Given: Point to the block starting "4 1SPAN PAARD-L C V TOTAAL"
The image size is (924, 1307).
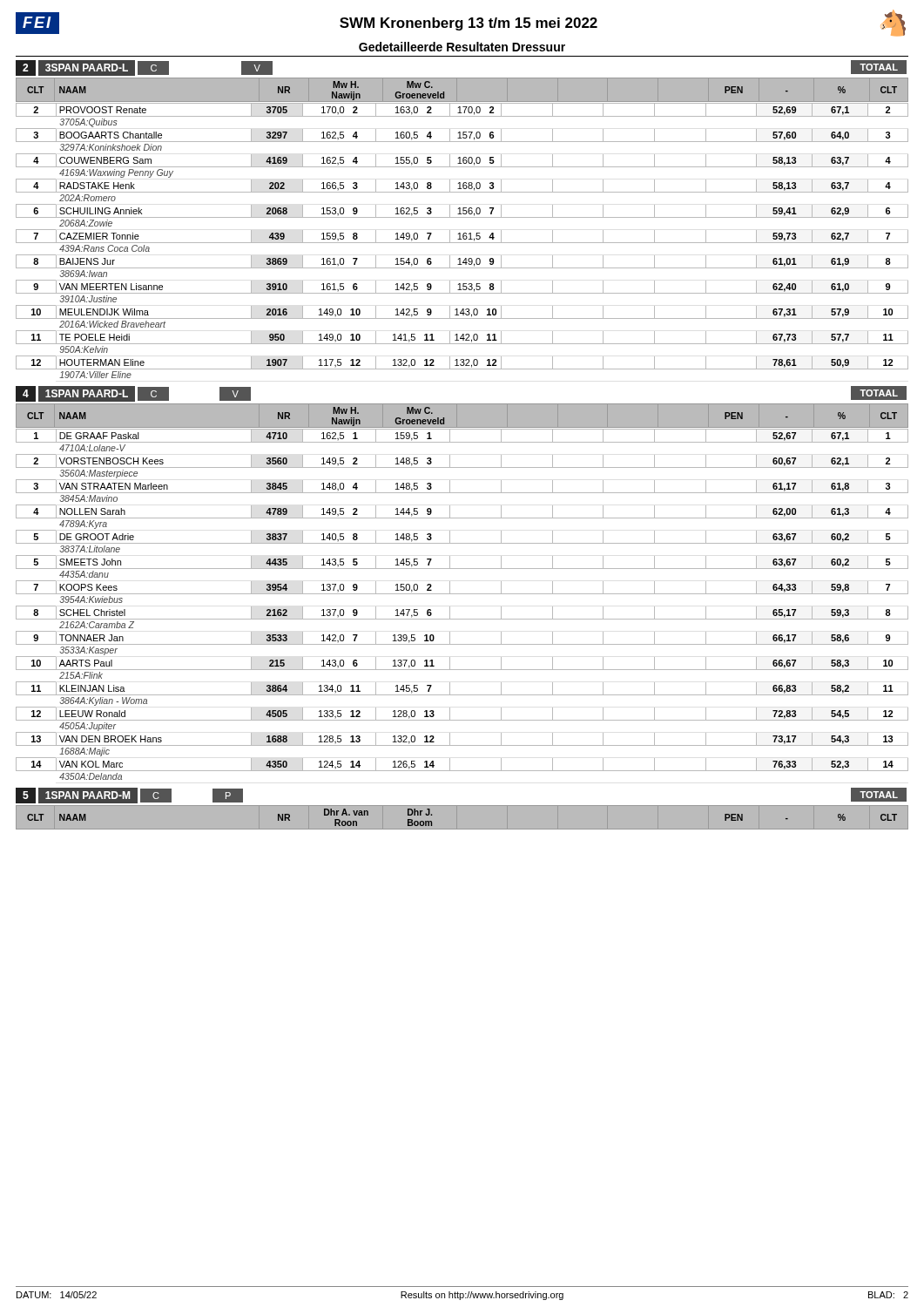Looking at the screenshot, I should pos(461,394).
